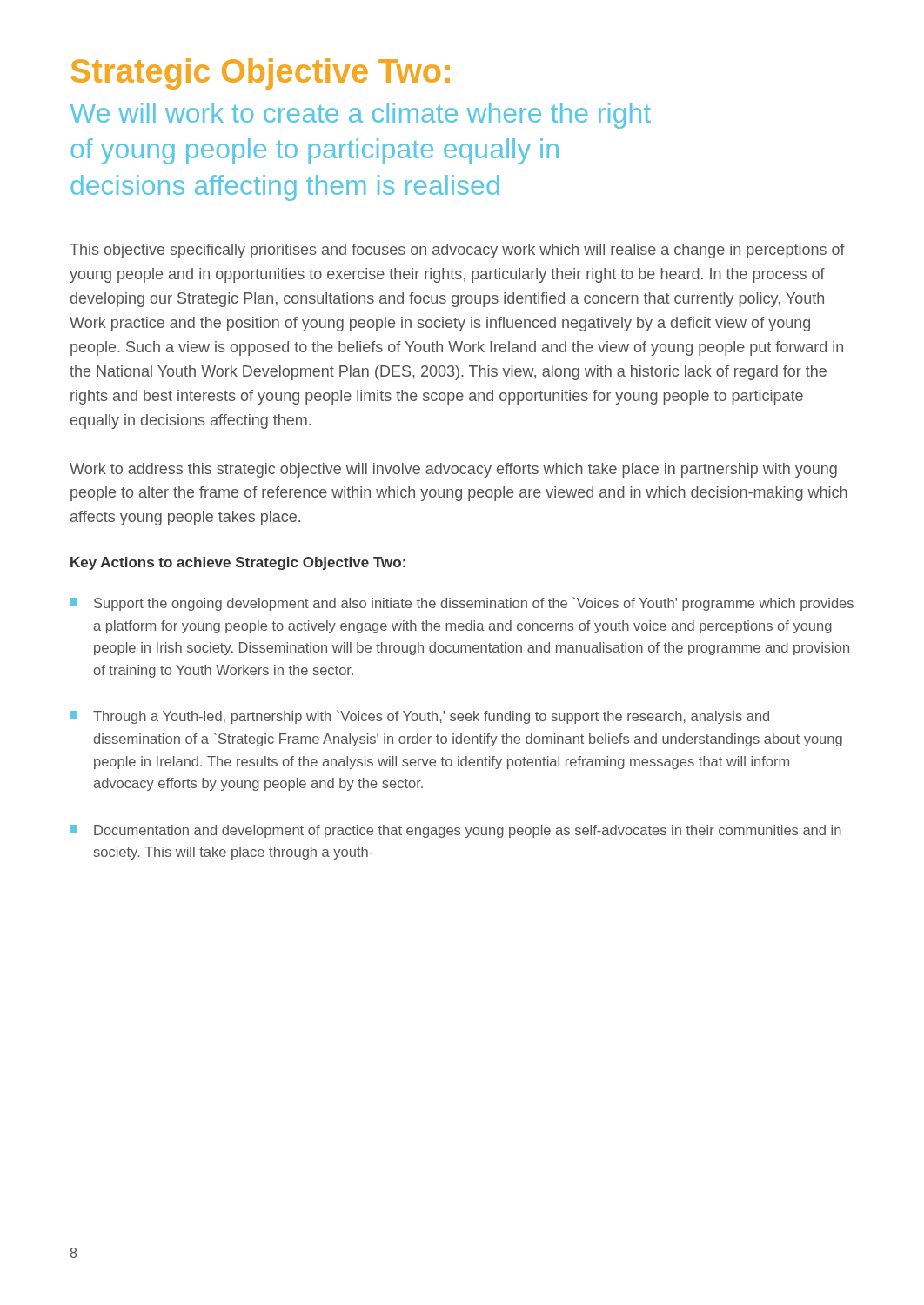Click where it says "Strategic Objective Two:"
The width and height of the screenshot is (924, 1305).
261,72
